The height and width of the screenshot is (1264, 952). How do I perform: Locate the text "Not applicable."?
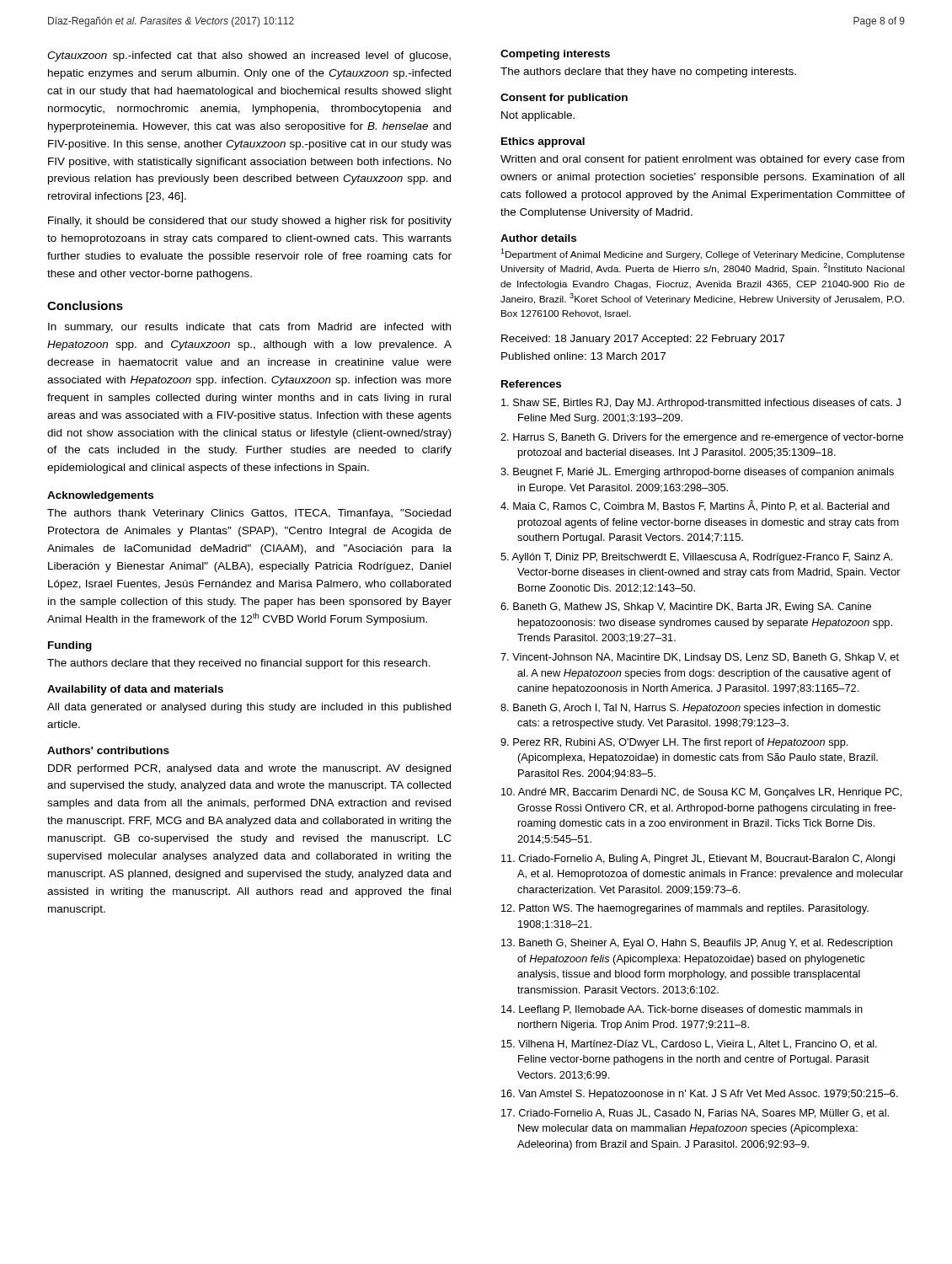tap(538, 116)
